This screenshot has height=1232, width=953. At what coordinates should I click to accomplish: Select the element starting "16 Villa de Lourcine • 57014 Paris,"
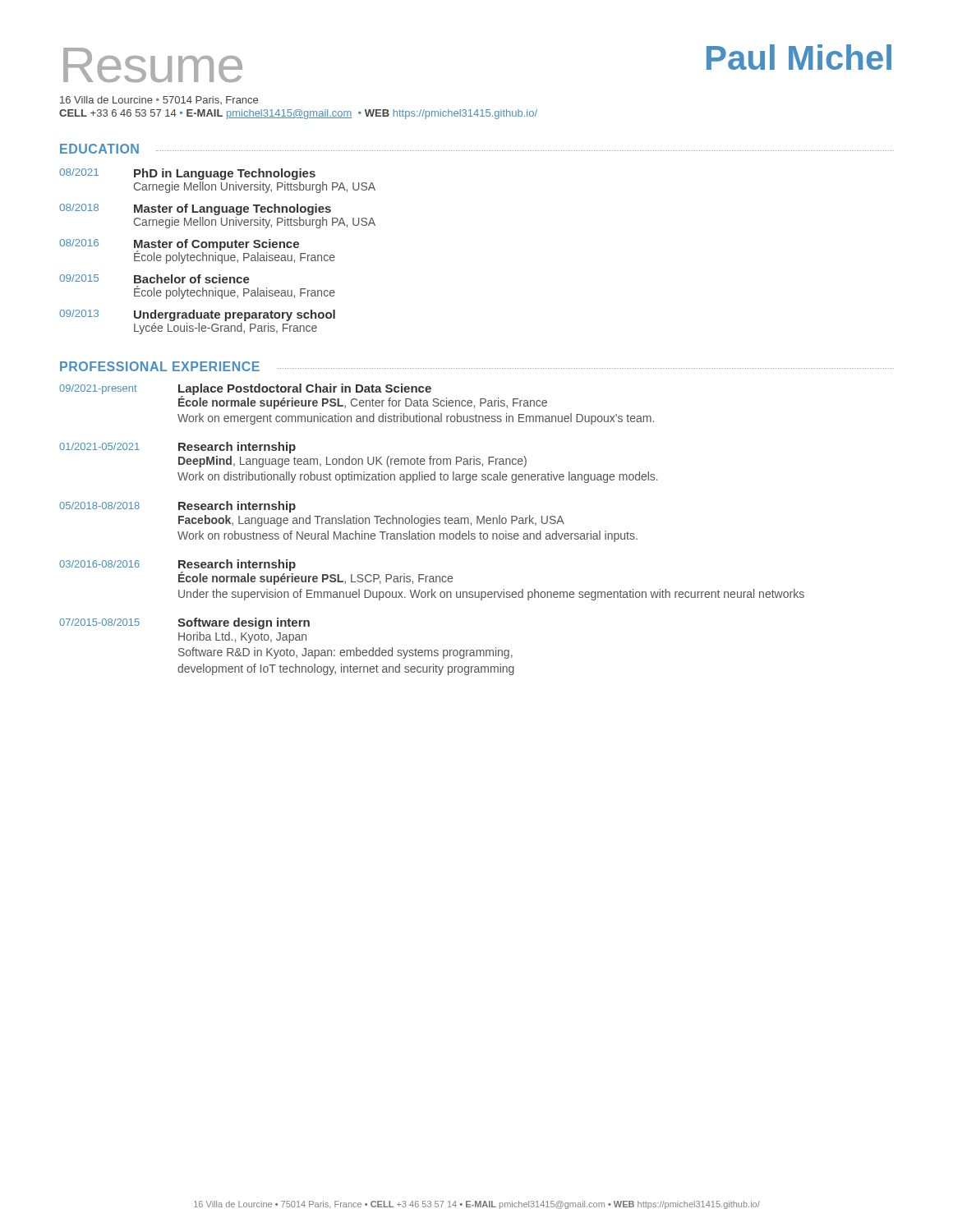[x=159, y=100]
